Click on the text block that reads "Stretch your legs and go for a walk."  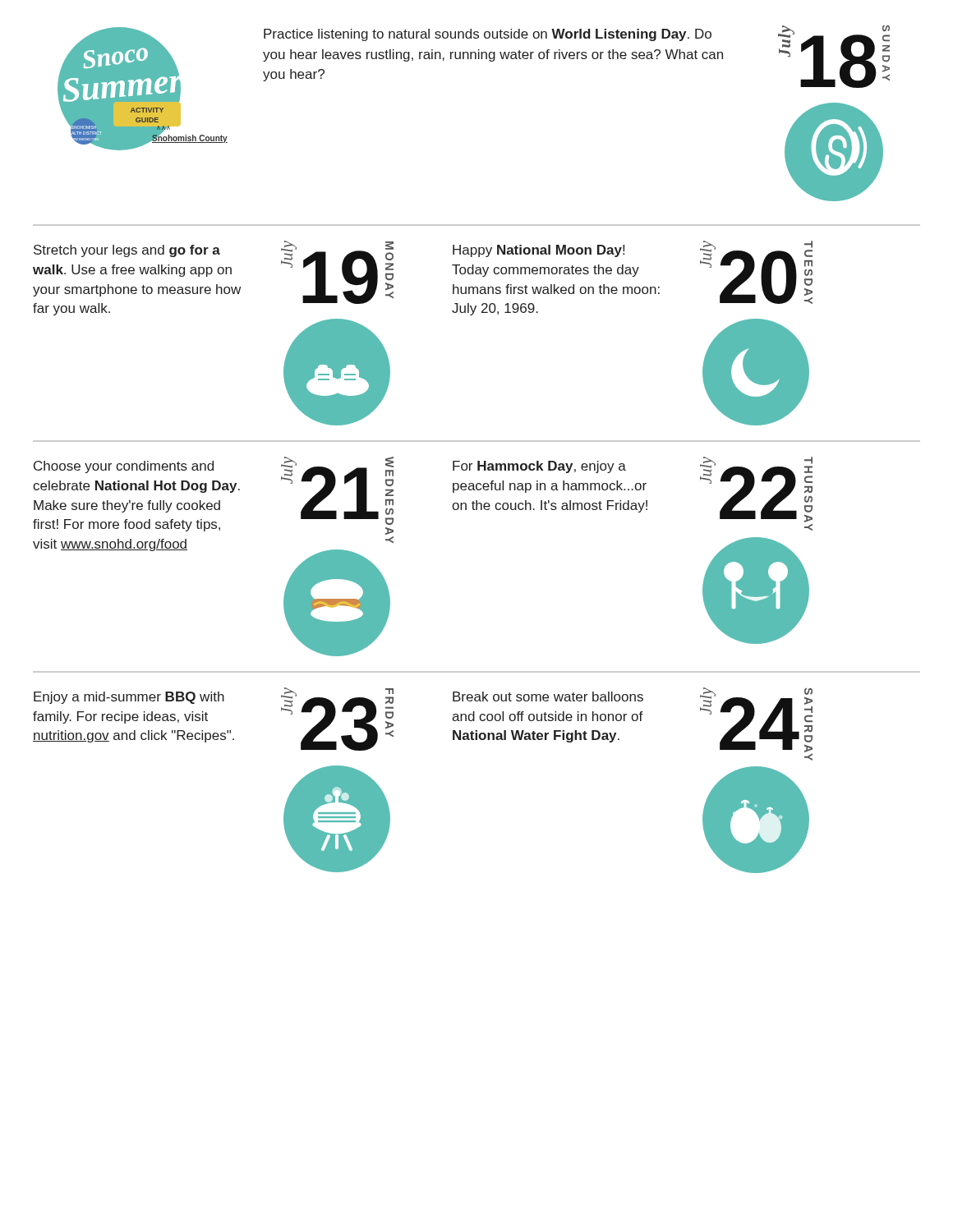click(x=137, y=279)
